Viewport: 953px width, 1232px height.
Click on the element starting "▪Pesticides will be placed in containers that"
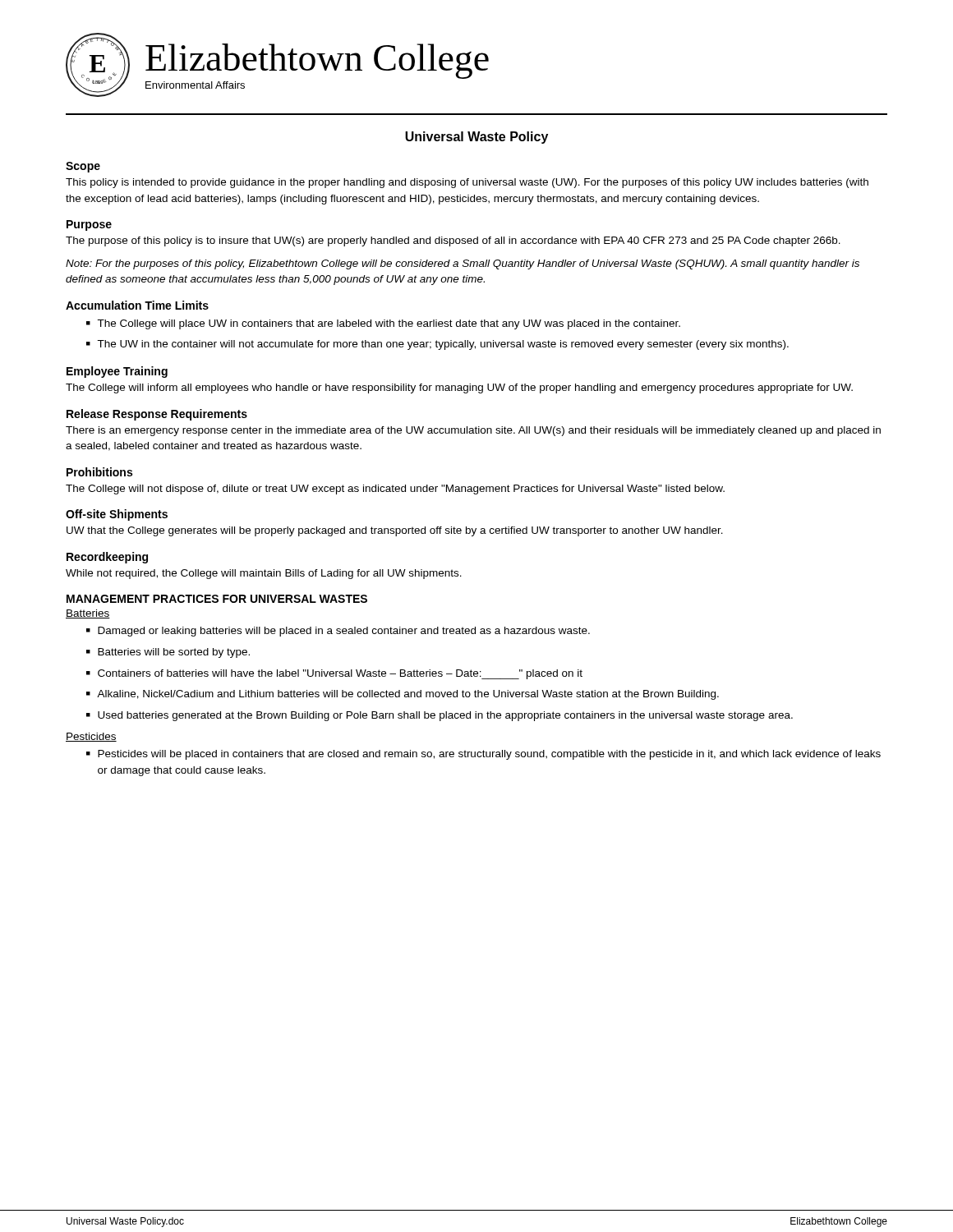tap(486, 762)
